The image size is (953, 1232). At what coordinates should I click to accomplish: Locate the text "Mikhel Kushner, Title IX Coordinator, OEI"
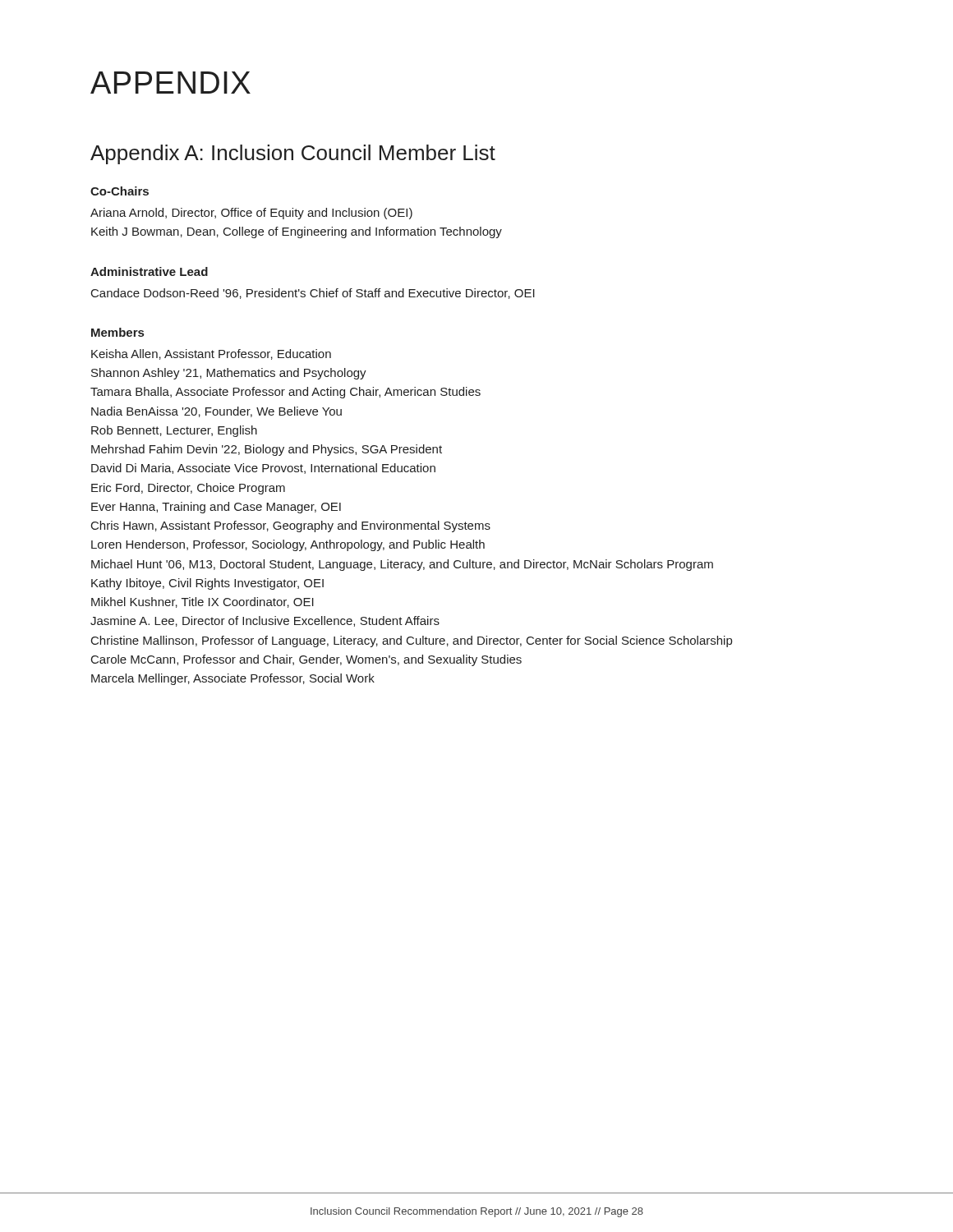click(202, 602)
